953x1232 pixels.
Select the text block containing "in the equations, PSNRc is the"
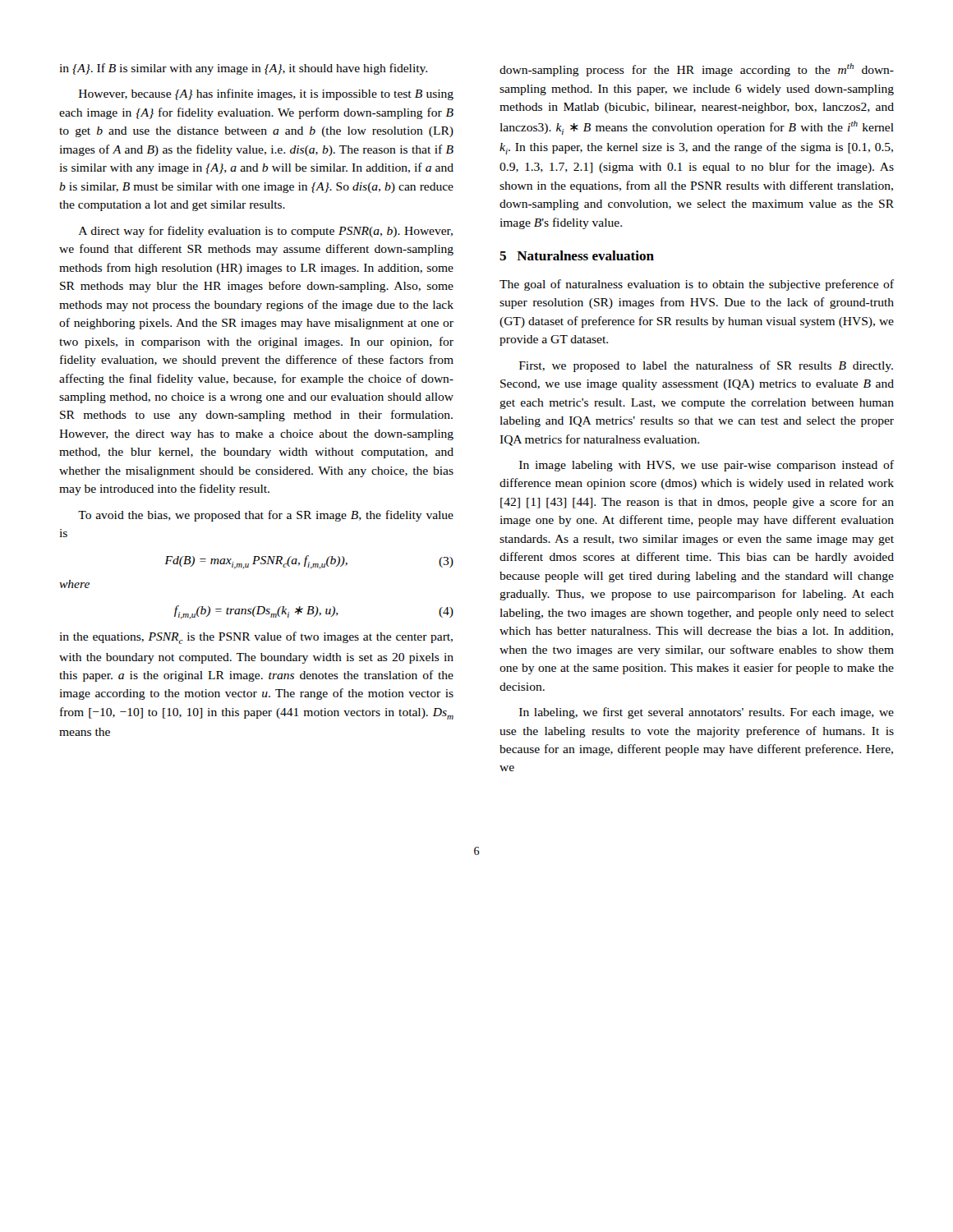coord(256,685)
